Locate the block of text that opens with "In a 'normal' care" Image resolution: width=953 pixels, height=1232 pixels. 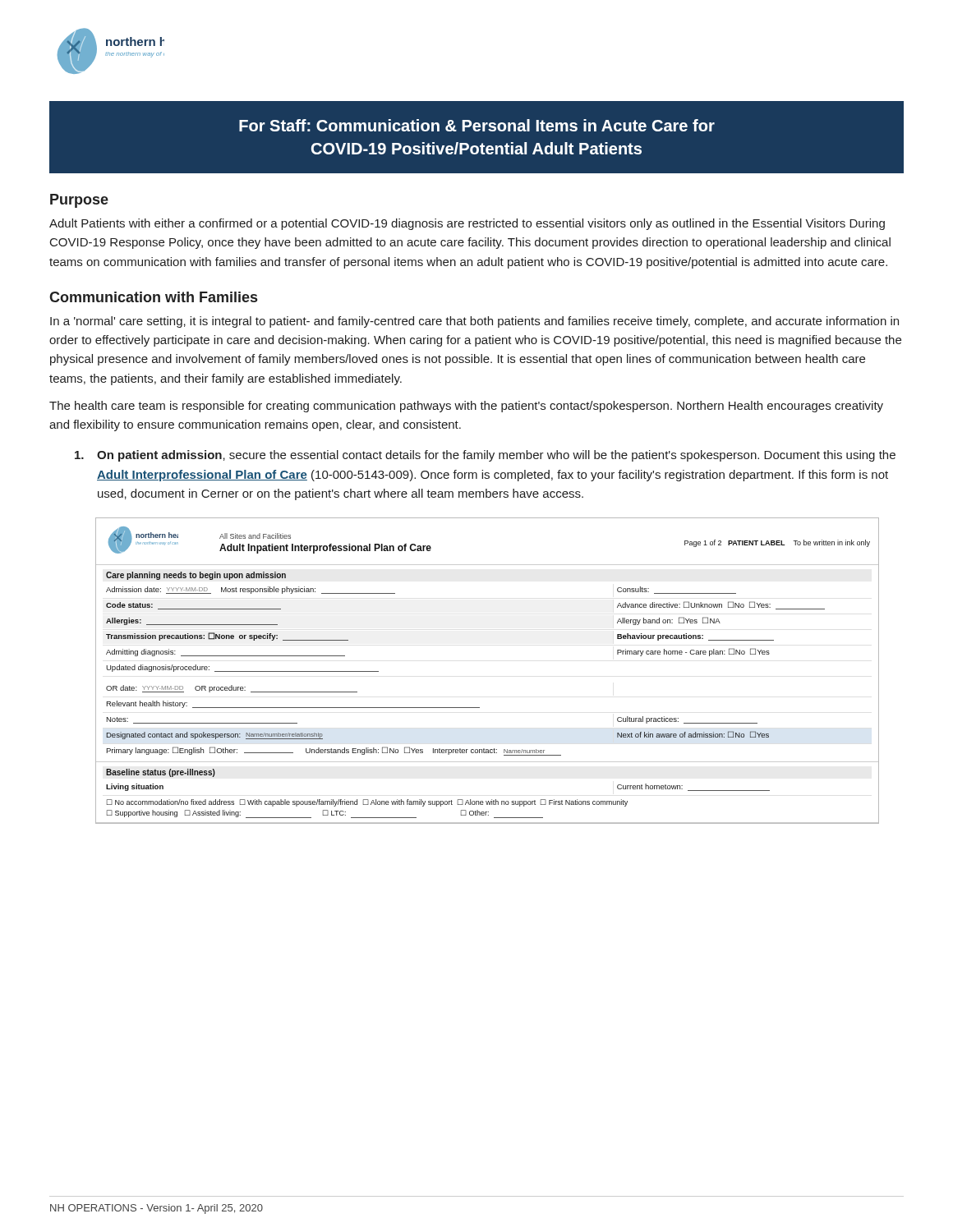click(x=476, y=349)
